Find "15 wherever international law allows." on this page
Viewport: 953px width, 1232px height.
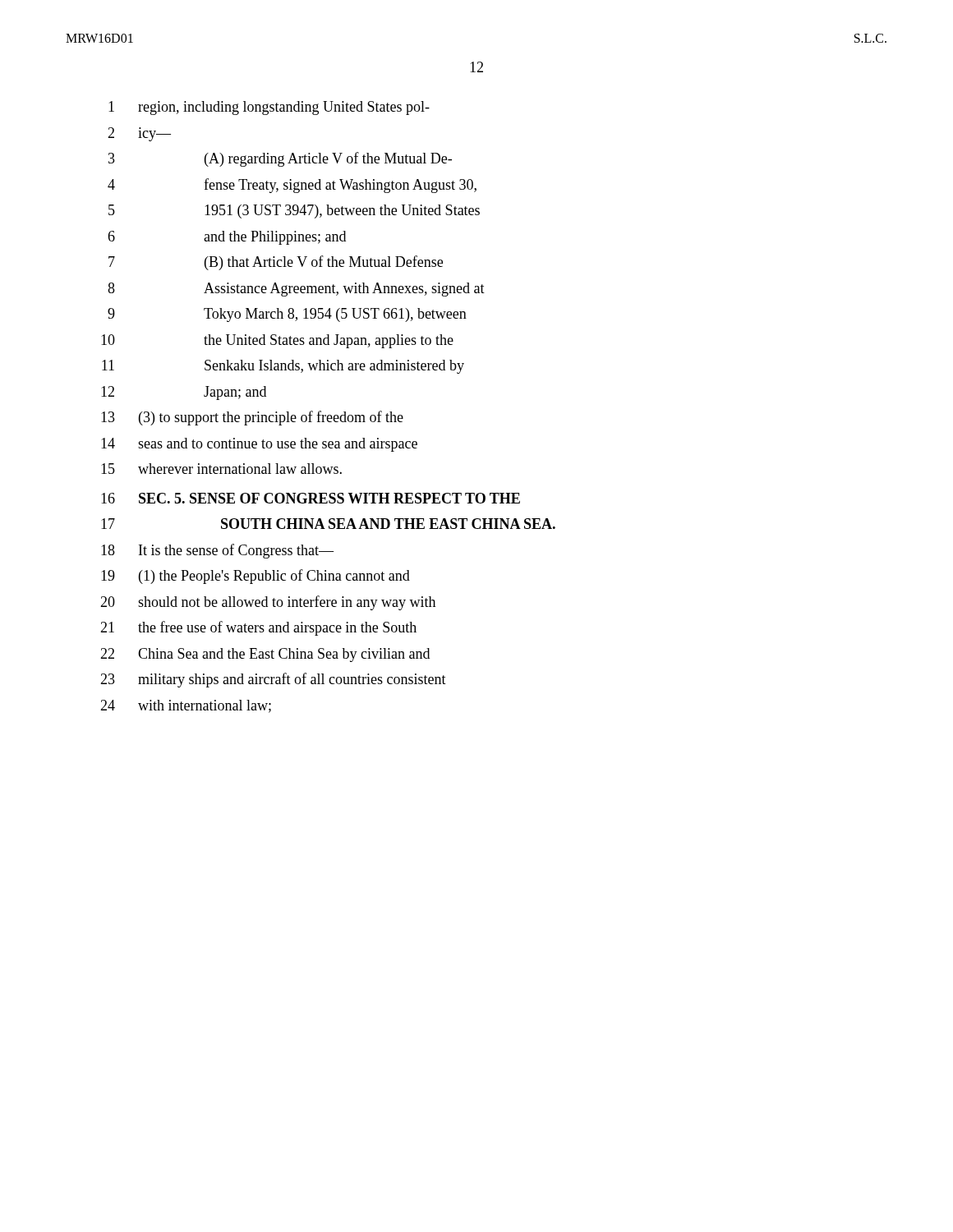[x=221, y=469]
